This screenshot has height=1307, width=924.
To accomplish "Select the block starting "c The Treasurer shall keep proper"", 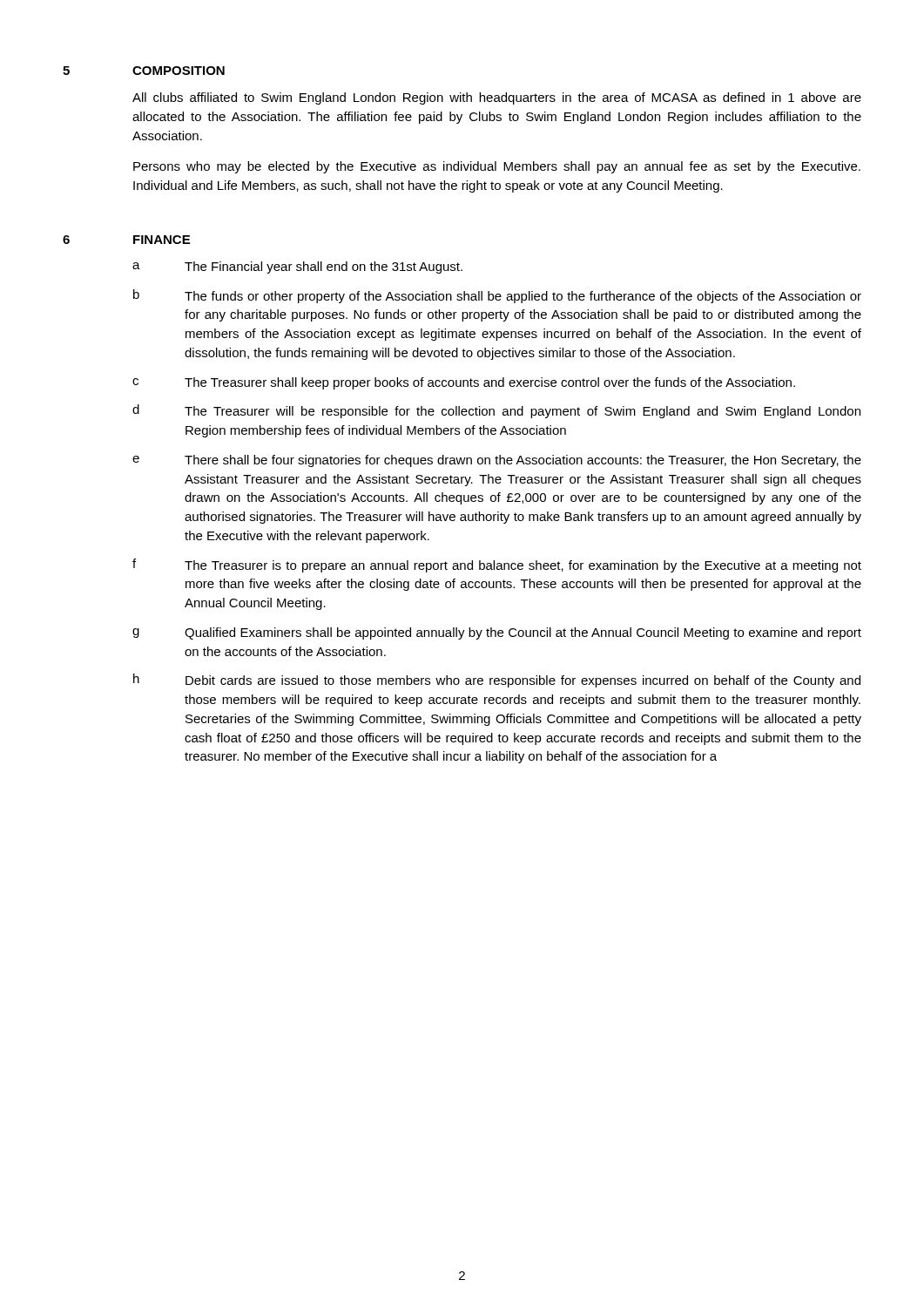I will pos(497,382).
